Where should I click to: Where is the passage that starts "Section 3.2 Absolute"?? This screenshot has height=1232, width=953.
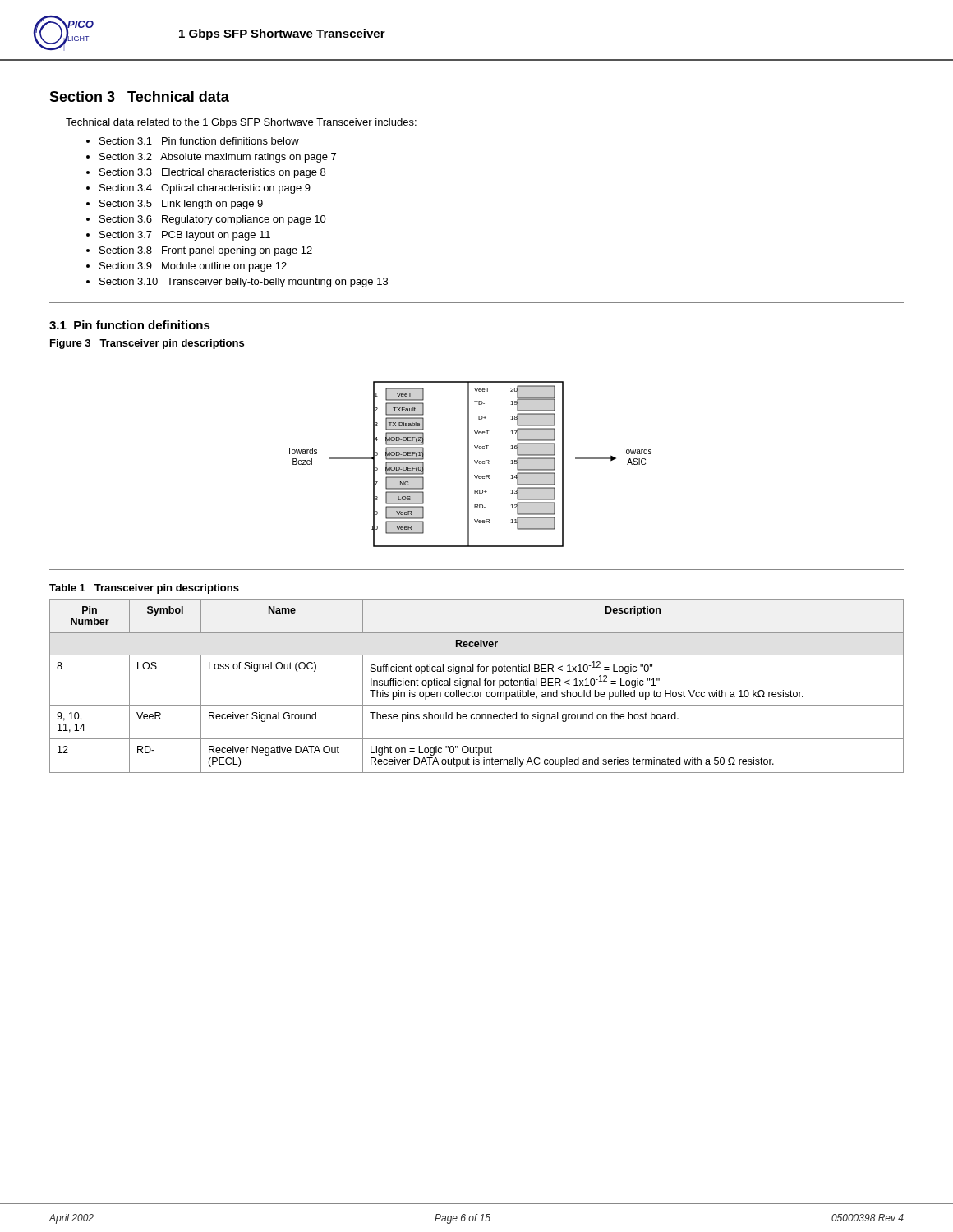[218, 156]
